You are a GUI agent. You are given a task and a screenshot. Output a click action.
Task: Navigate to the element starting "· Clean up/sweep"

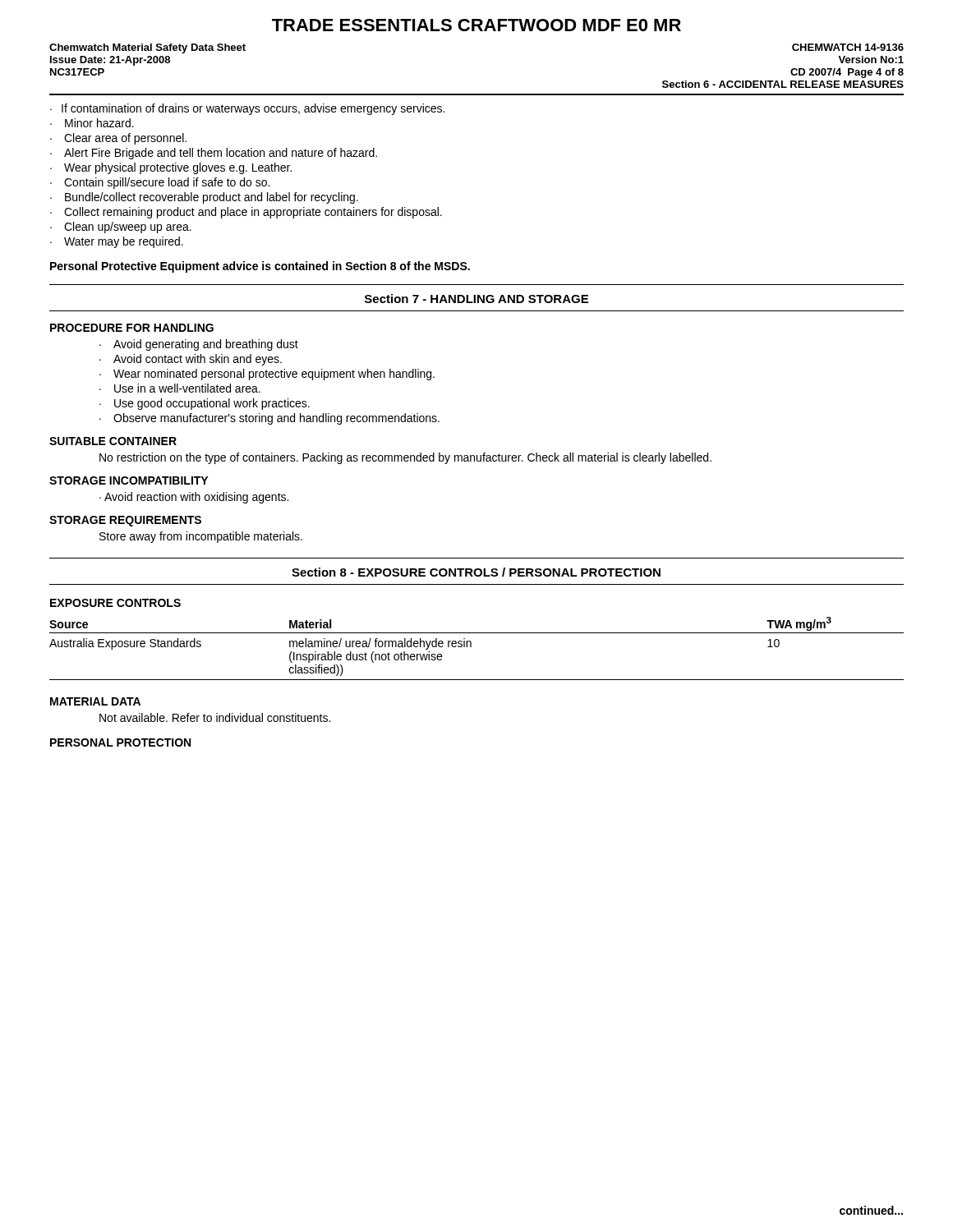tap(121, 227)
